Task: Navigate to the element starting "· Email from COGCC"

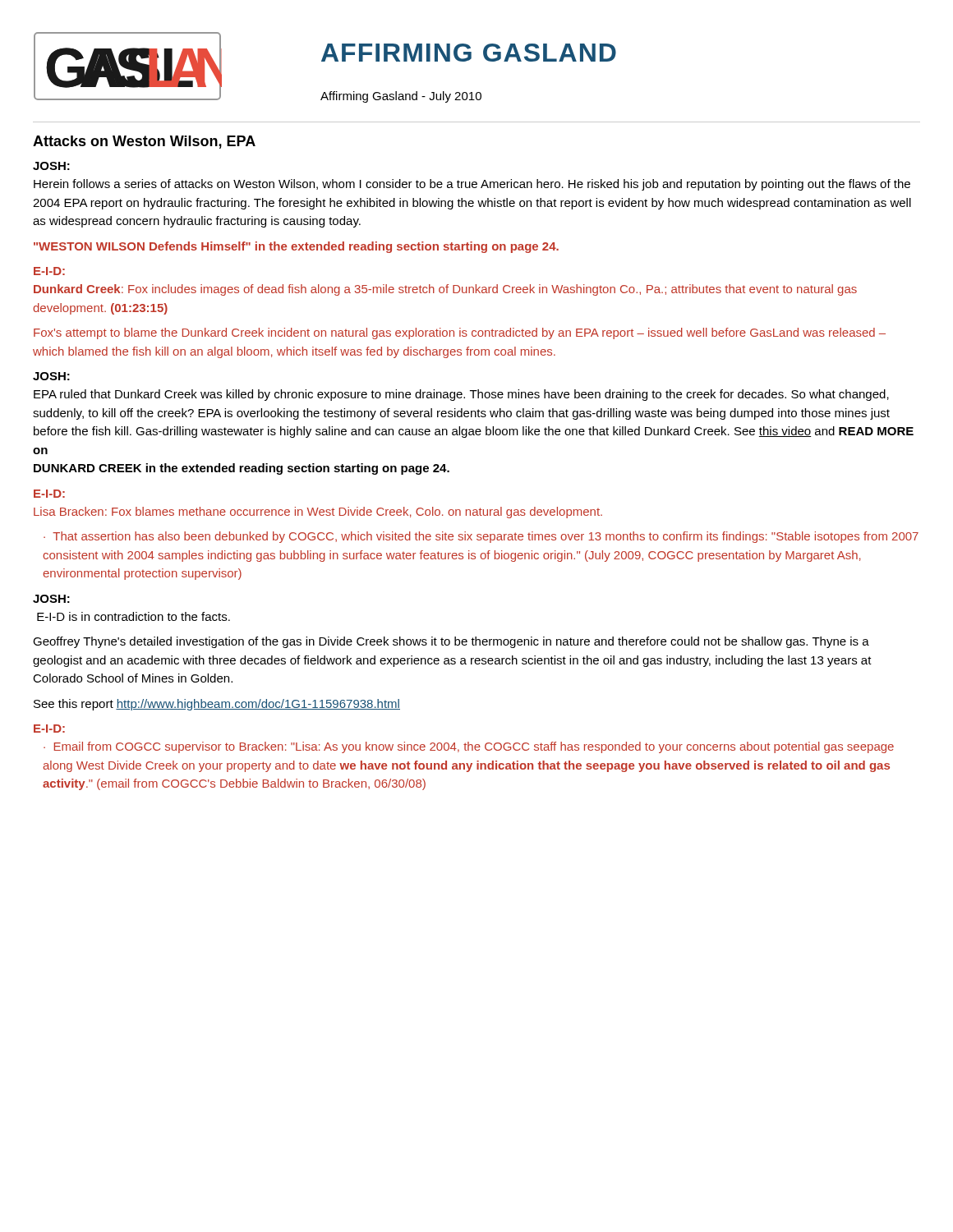Action: click(468, 765)
